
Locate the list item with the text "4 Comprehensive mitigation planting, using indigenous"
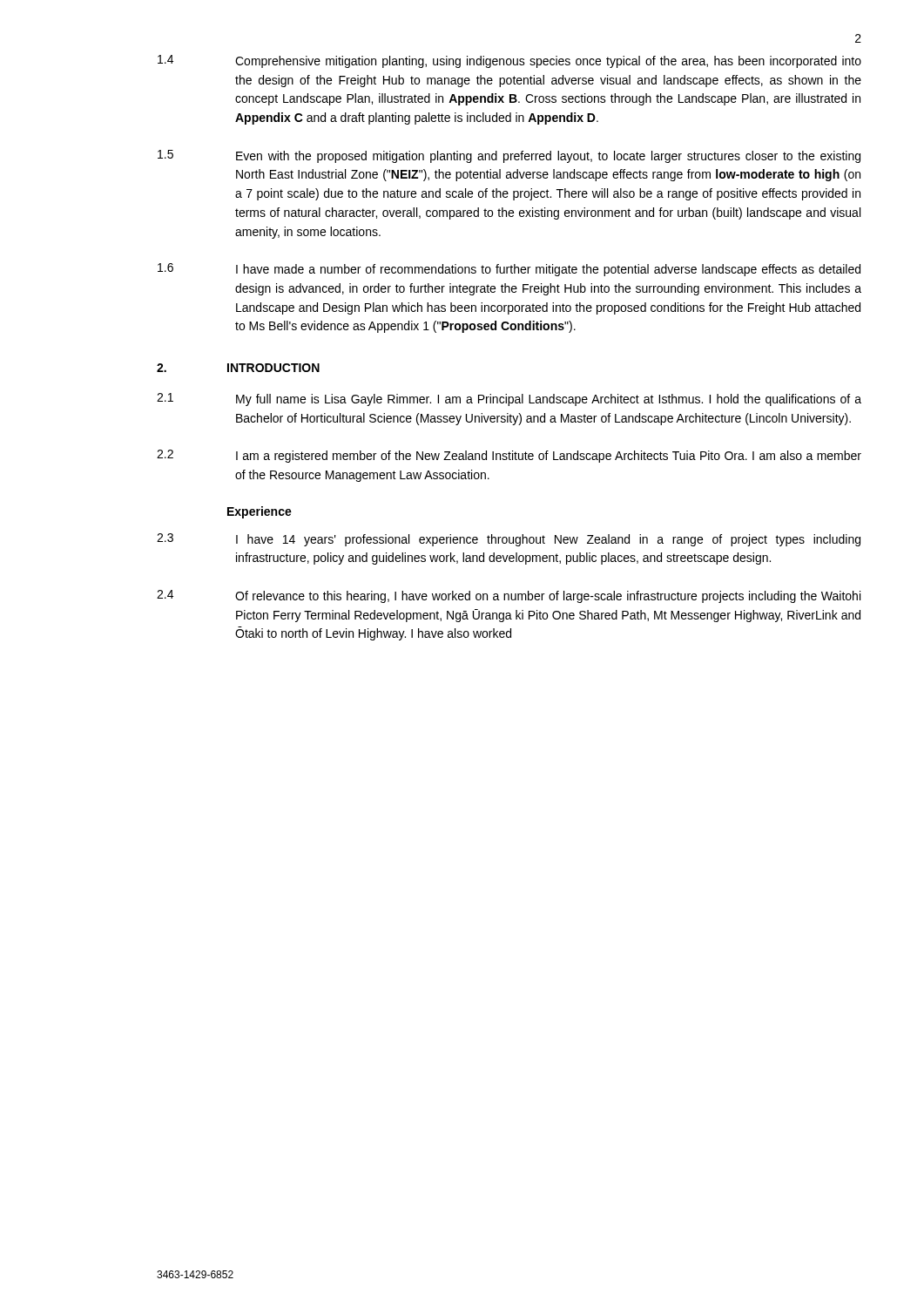click(x=509, y=90)
